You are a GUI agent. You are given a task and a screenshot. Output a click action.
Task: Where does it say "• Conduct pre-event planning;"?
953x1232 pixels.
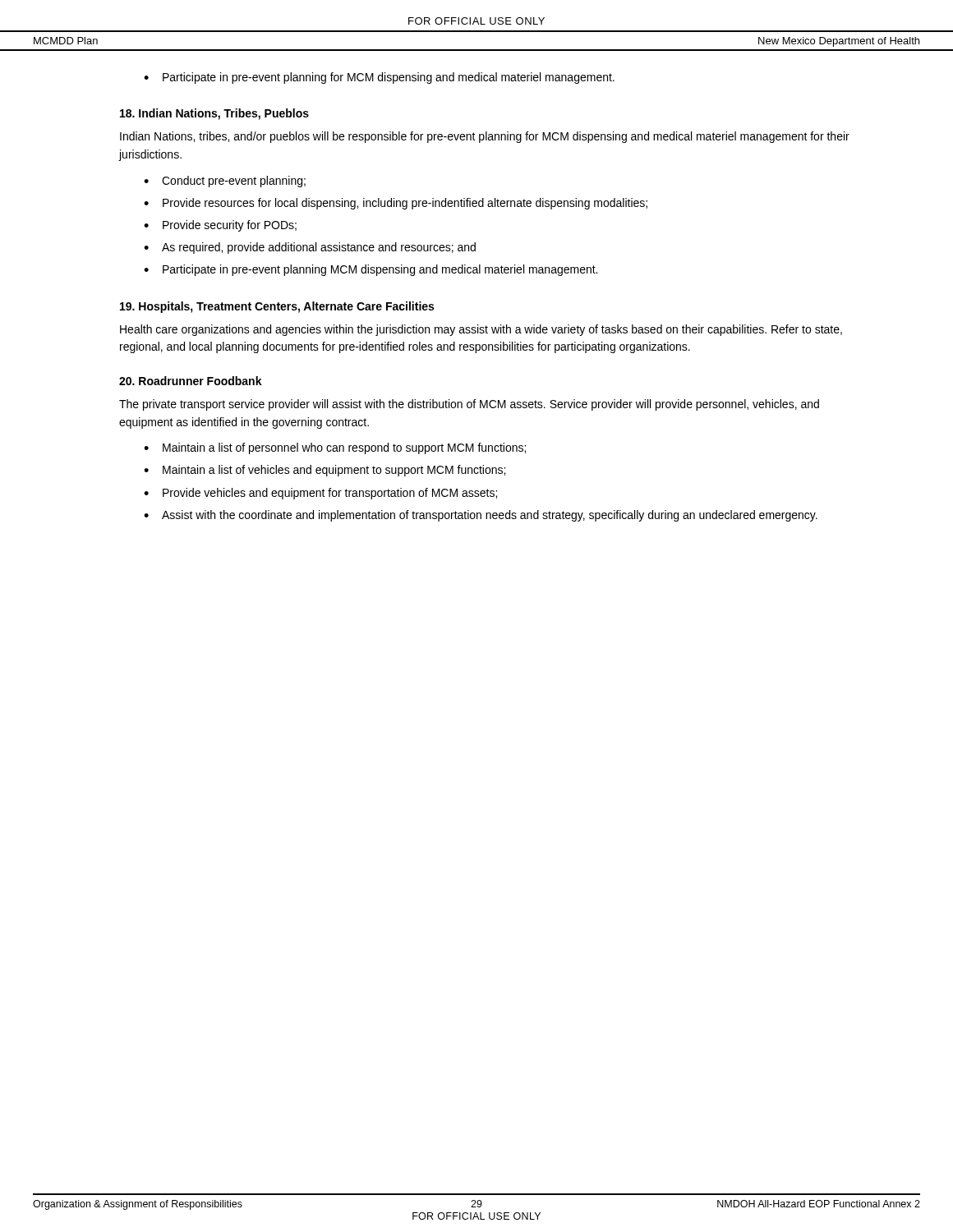pyautogui.click(x=225, y=182)
